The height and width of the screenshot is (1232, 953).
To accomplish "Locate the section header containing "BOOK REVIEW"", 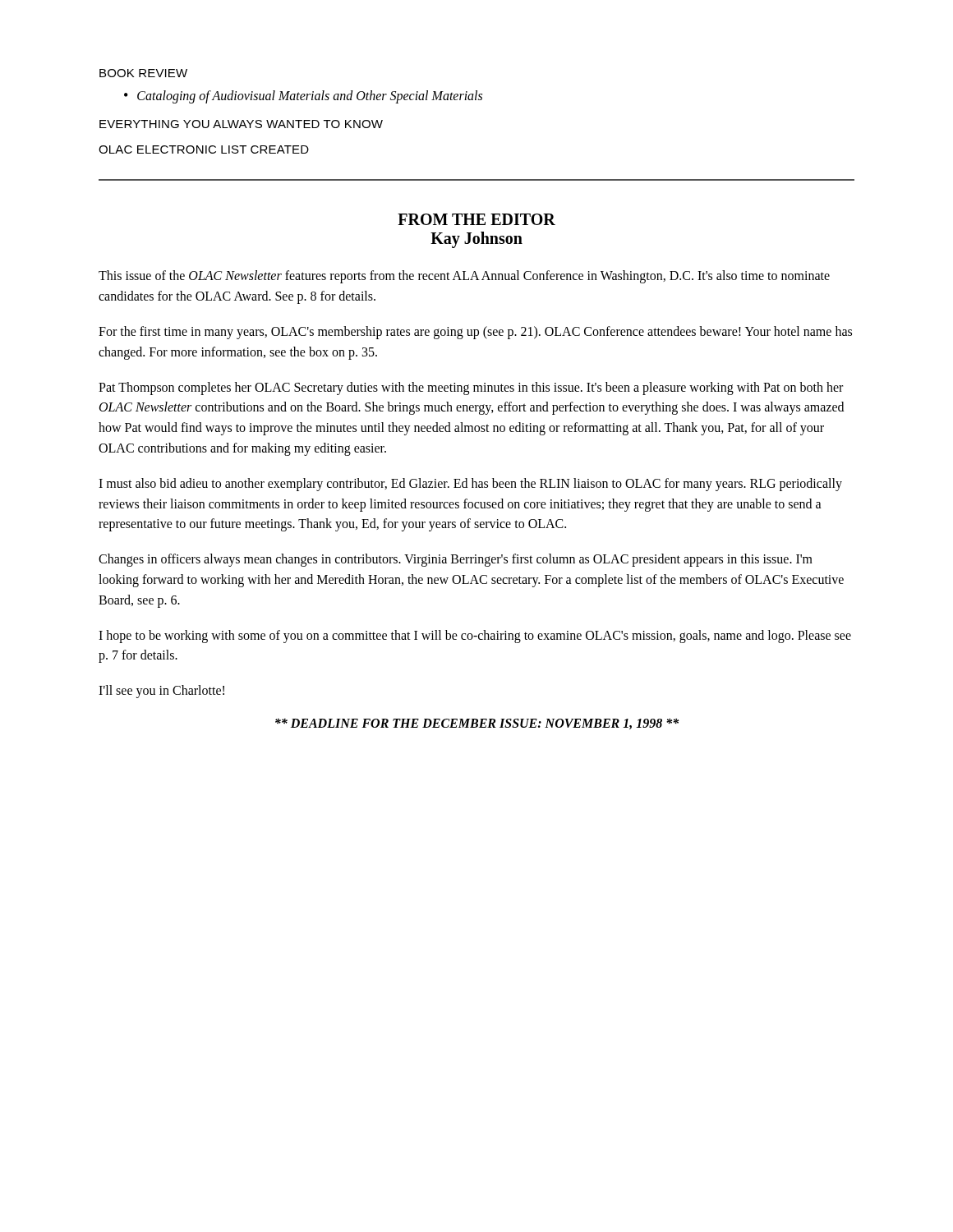I will (x=143, y=73).
